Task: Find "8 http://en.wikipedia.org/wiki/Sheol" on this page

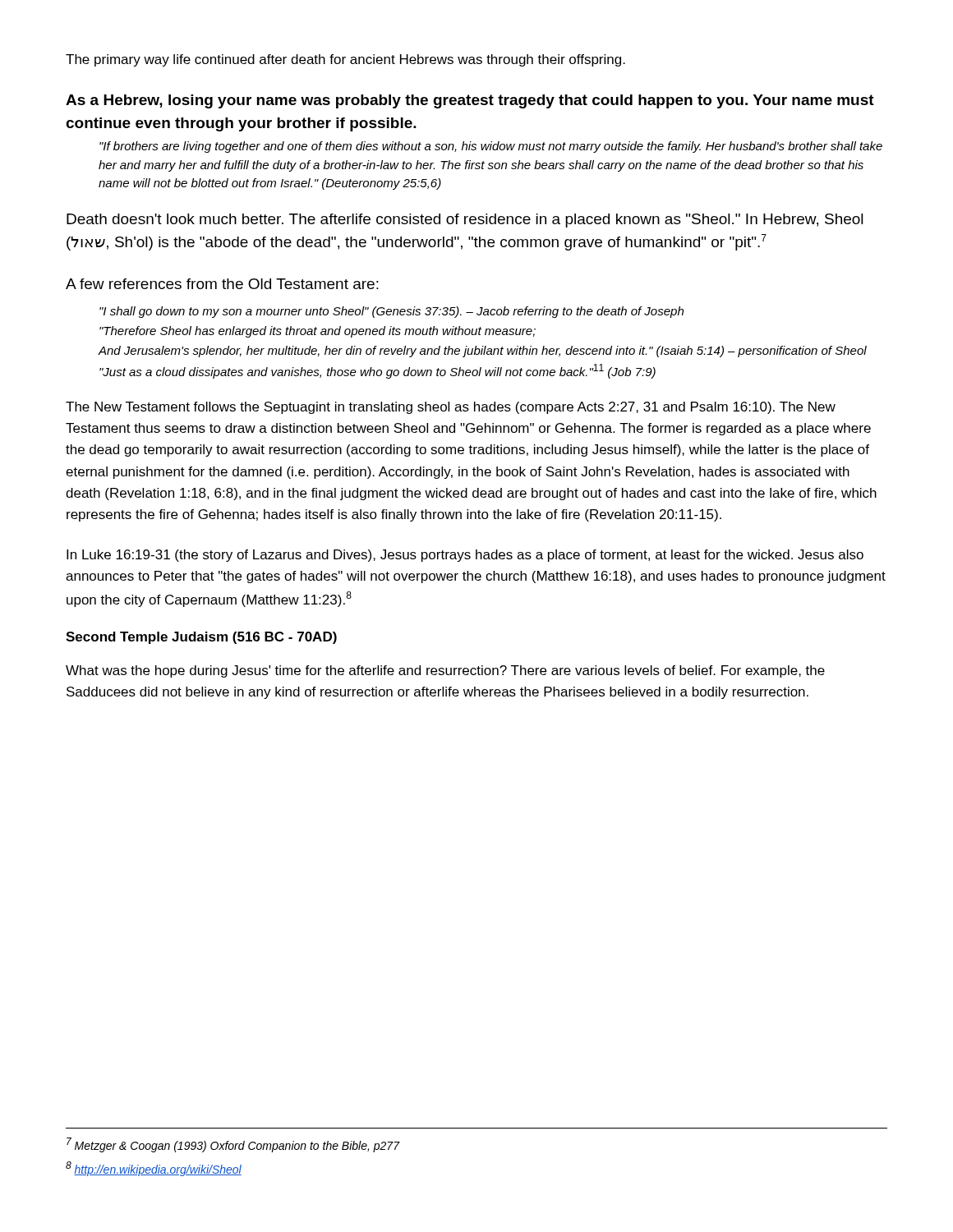Action: click(x=154, y=1168)
